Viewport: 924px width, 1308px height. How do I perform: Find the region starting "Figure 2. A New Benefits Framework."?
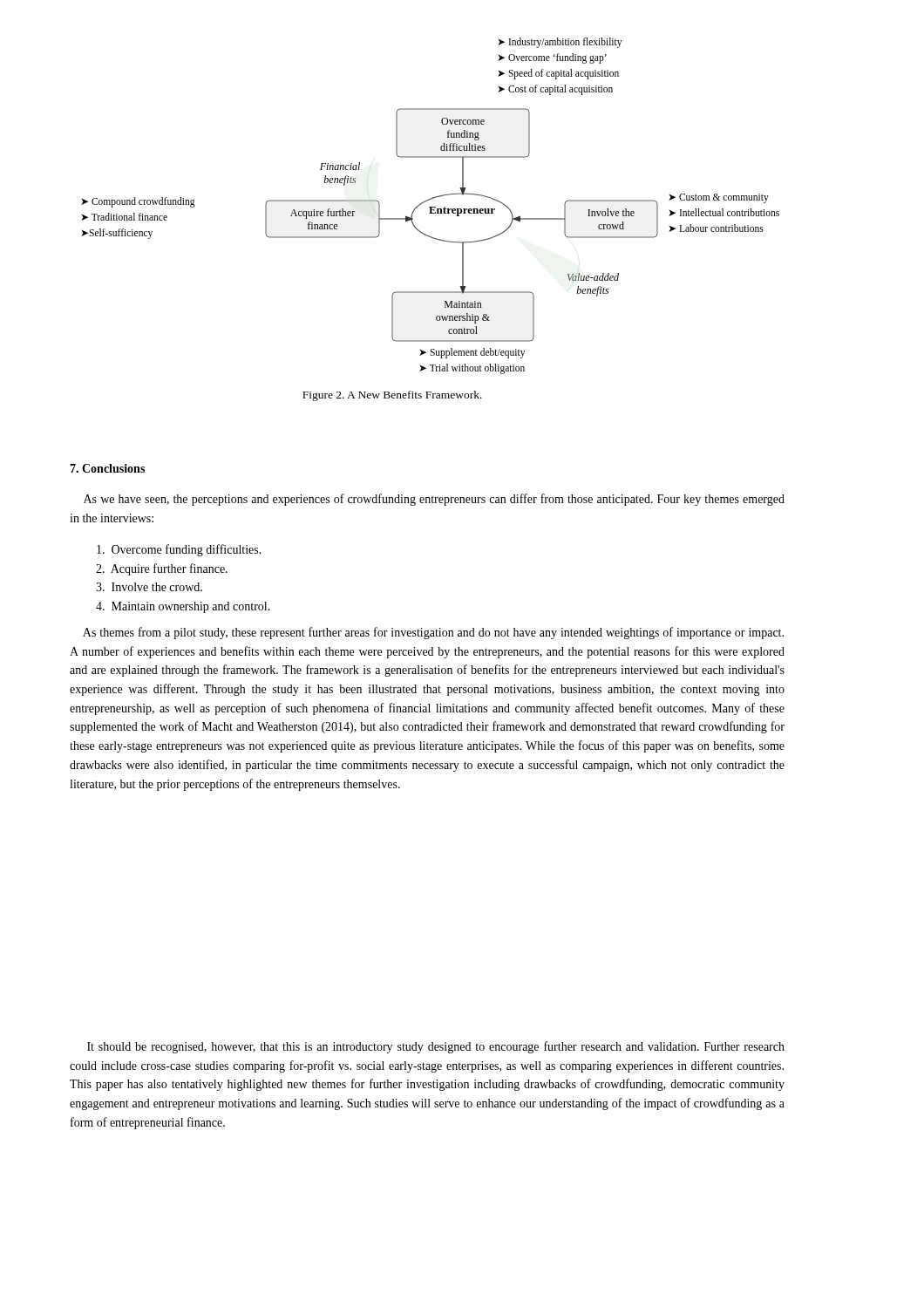[392, 395]
